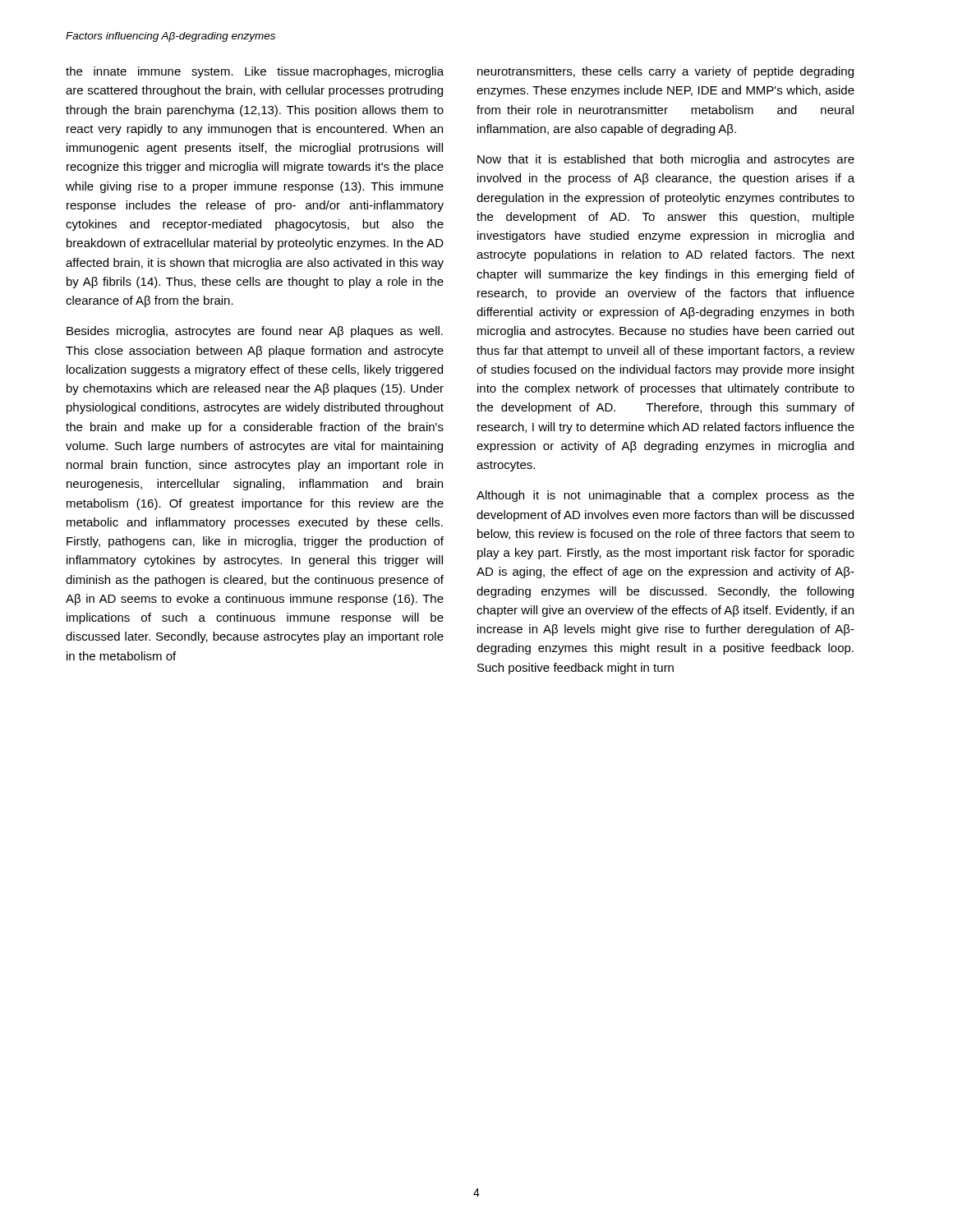Locate the text block containing "Besides microglia, astrocytes are found near"
953x1232 pixels.
pyautogui.click(x=255, y=493)
